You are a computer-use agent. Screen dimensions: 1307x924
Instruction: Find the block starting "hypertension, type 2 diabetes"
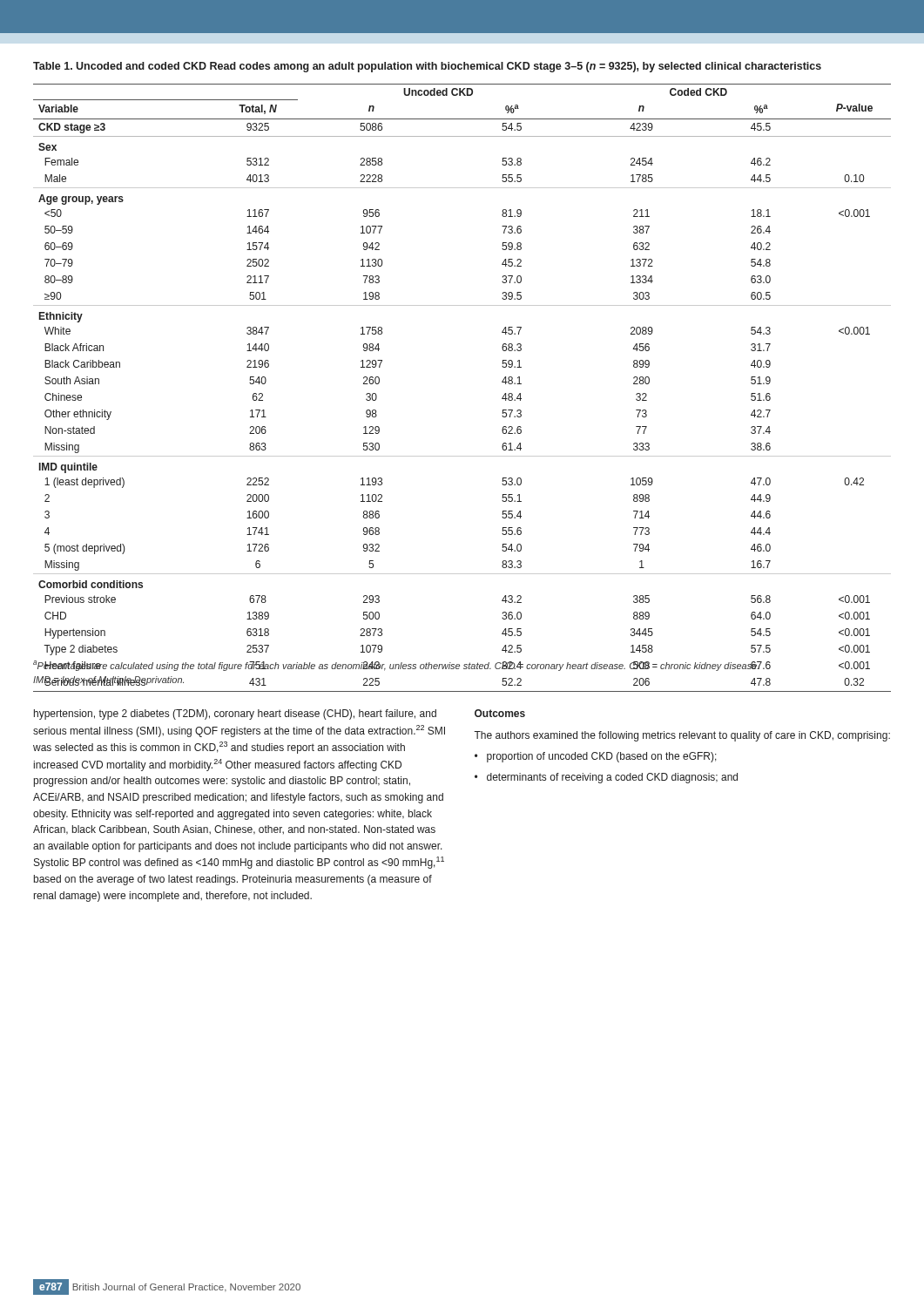(x=240, y=804)
